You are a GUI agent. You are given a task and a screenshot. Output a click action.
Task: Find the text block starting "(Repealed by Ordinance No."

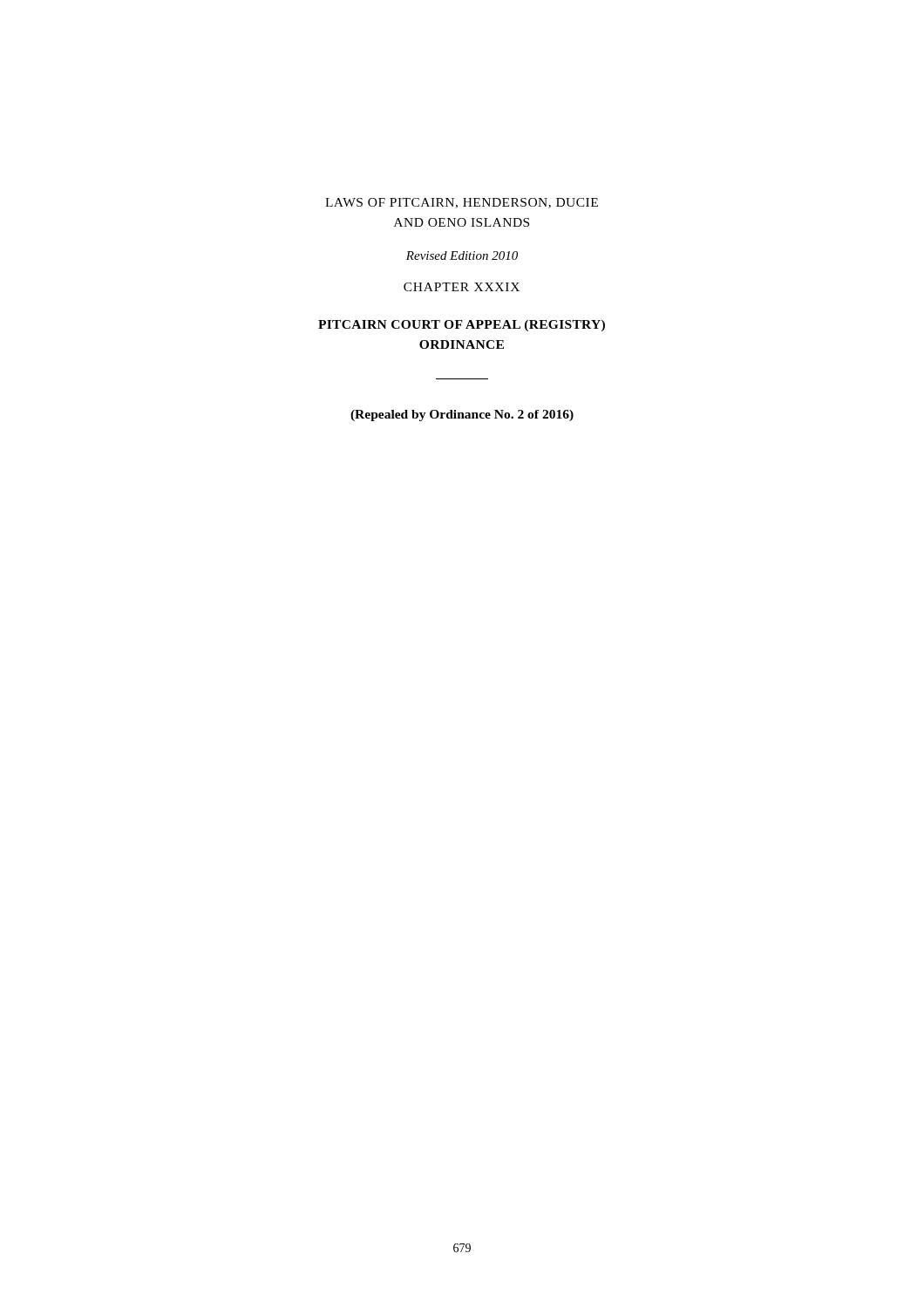462,414
